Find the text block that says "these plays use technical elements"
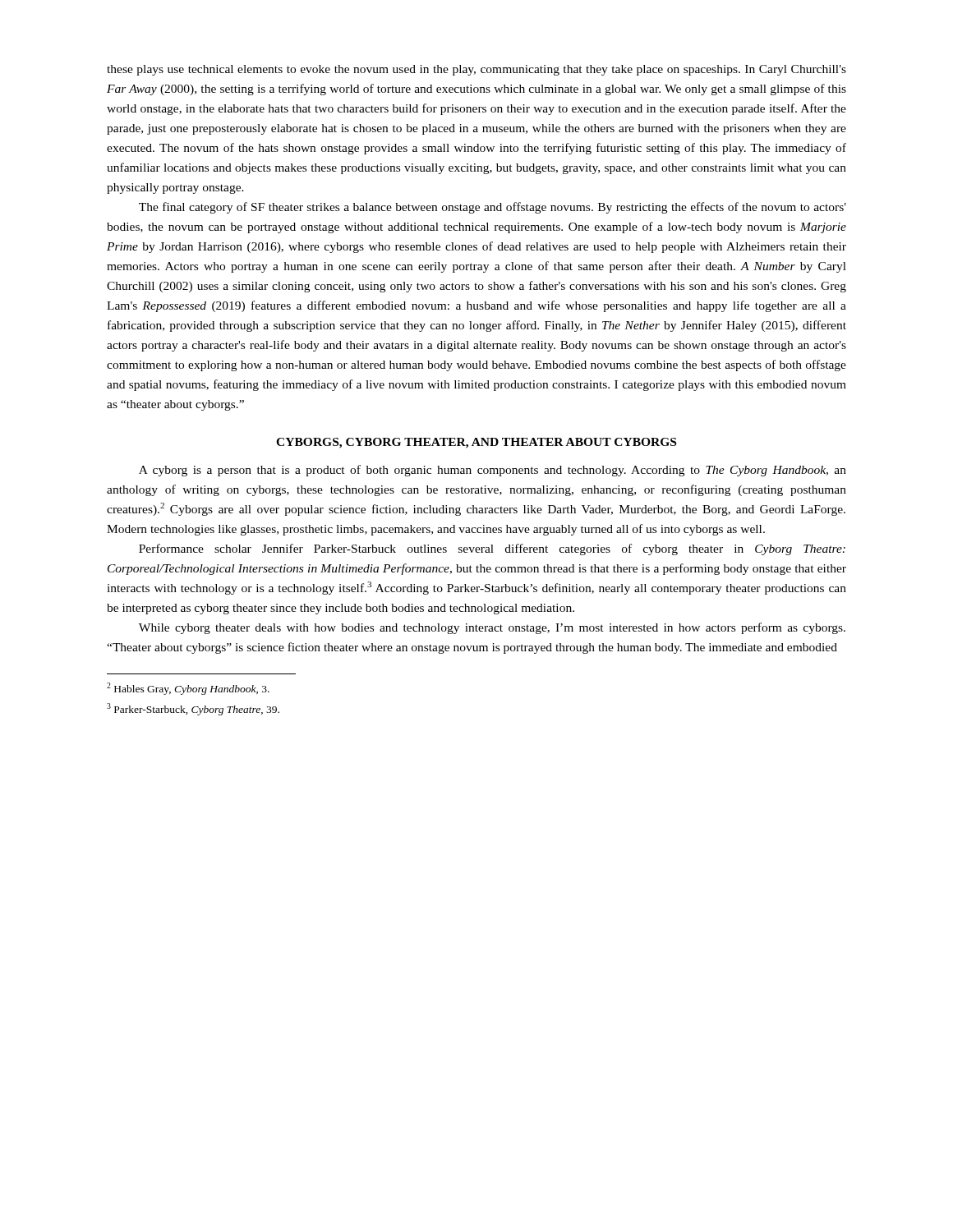953x1232 pixels. coord(476,128)
